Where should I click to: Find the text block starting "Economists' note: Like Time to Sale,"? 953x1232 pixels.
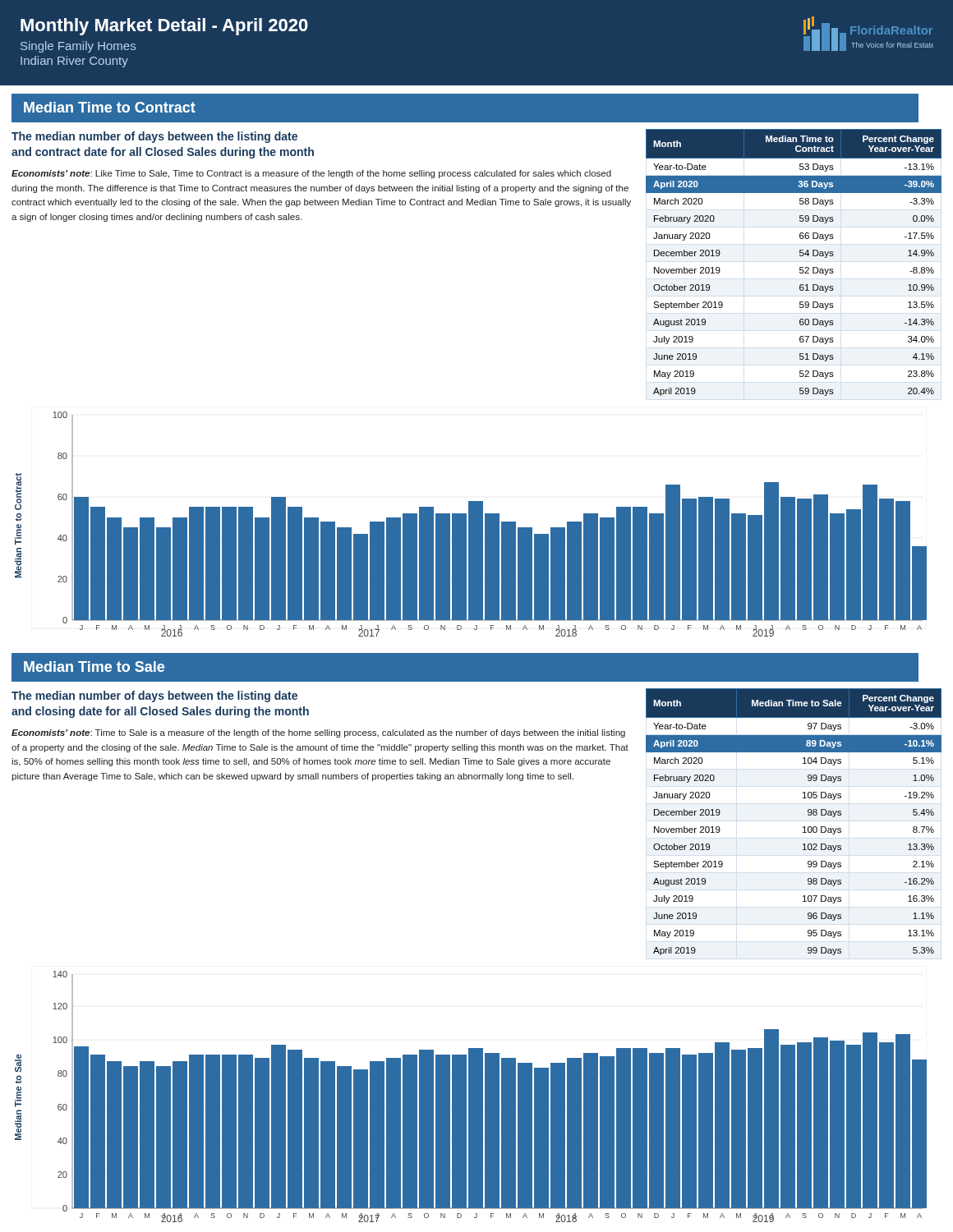point(321,195)
